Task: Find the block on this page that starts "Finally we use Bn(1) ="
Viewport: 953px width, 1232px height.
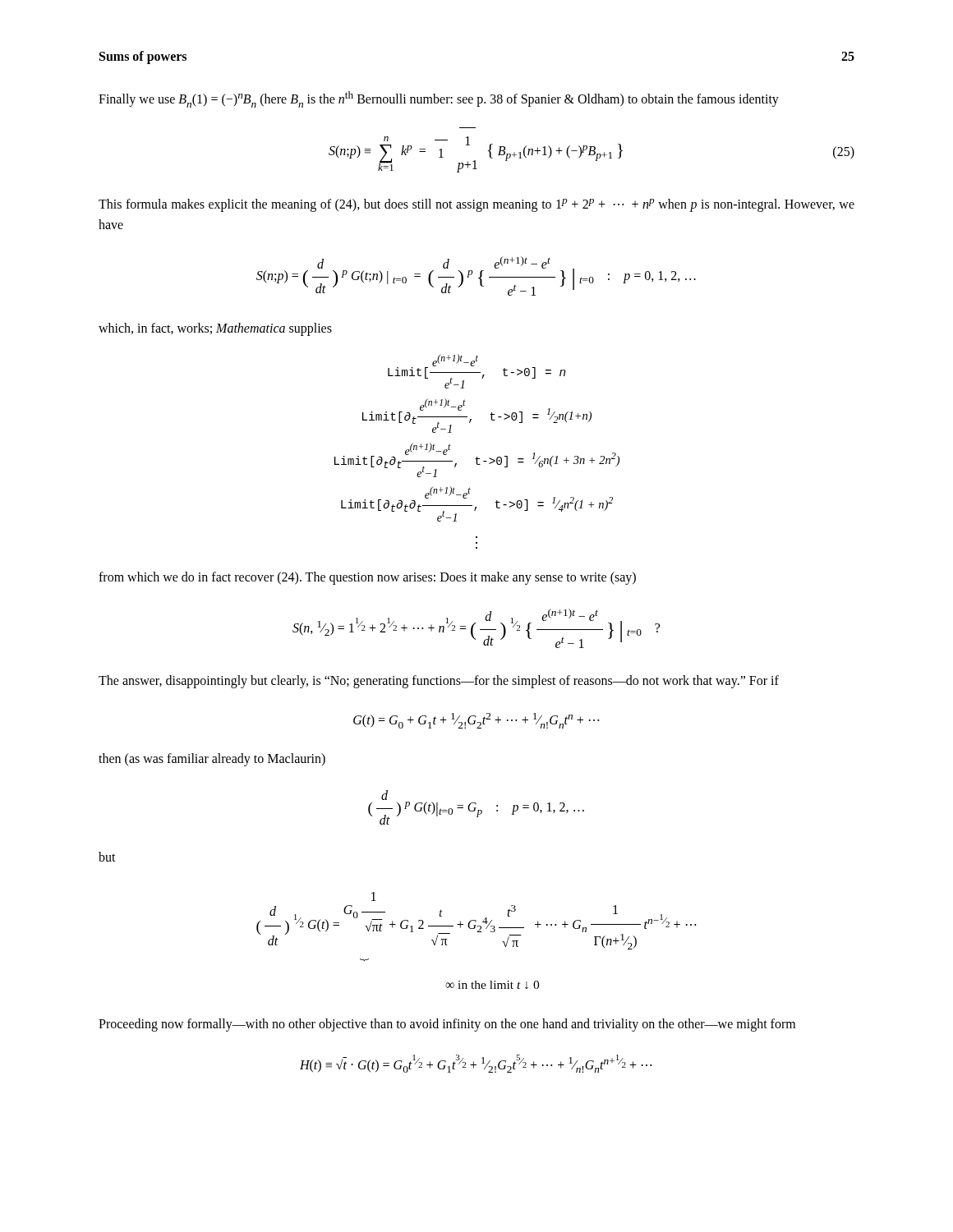Action: [x=476, y=100]
